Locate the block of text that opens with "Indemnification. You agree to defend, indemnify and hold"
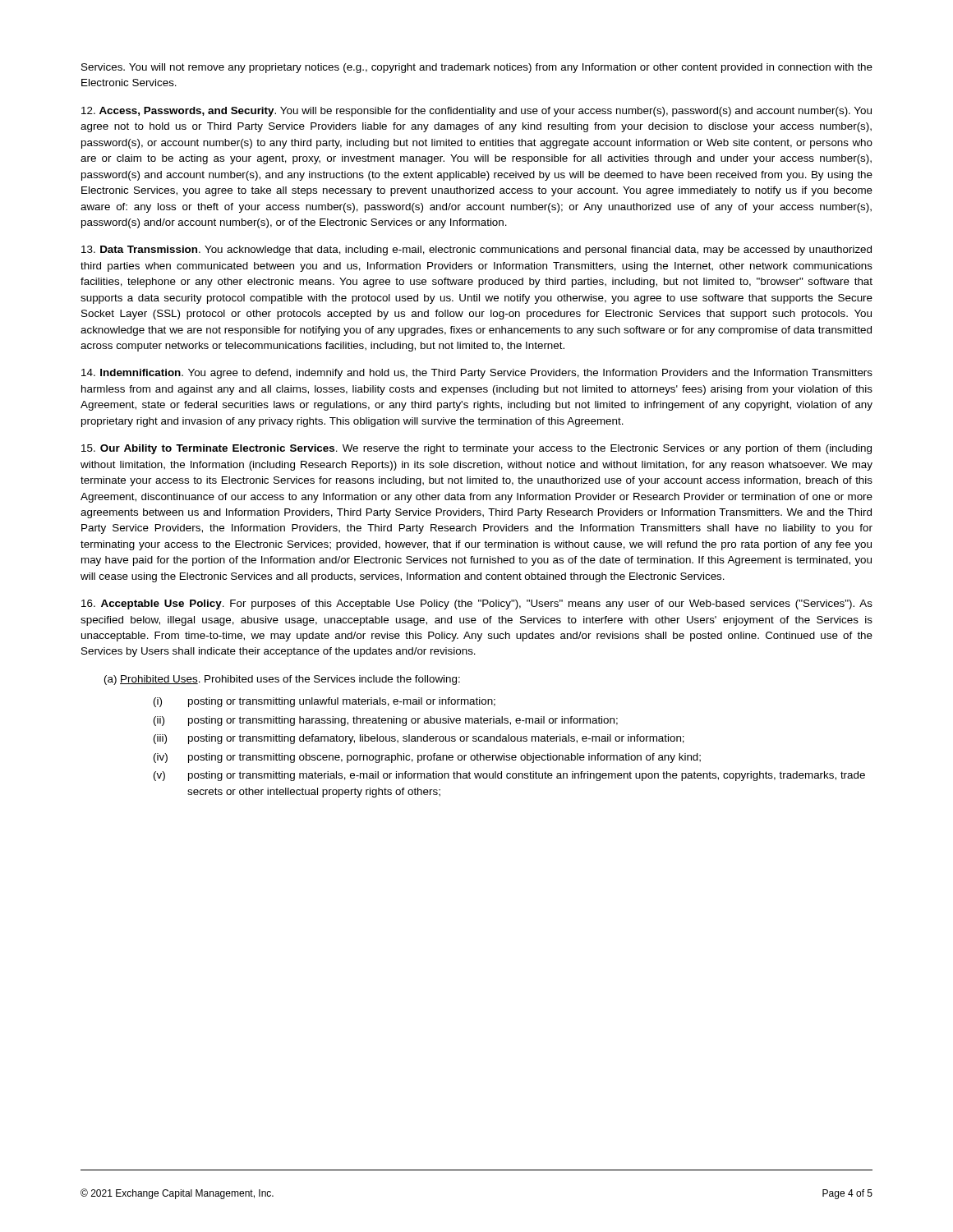Screen dimensions: 1232x953 coord(476,397)
